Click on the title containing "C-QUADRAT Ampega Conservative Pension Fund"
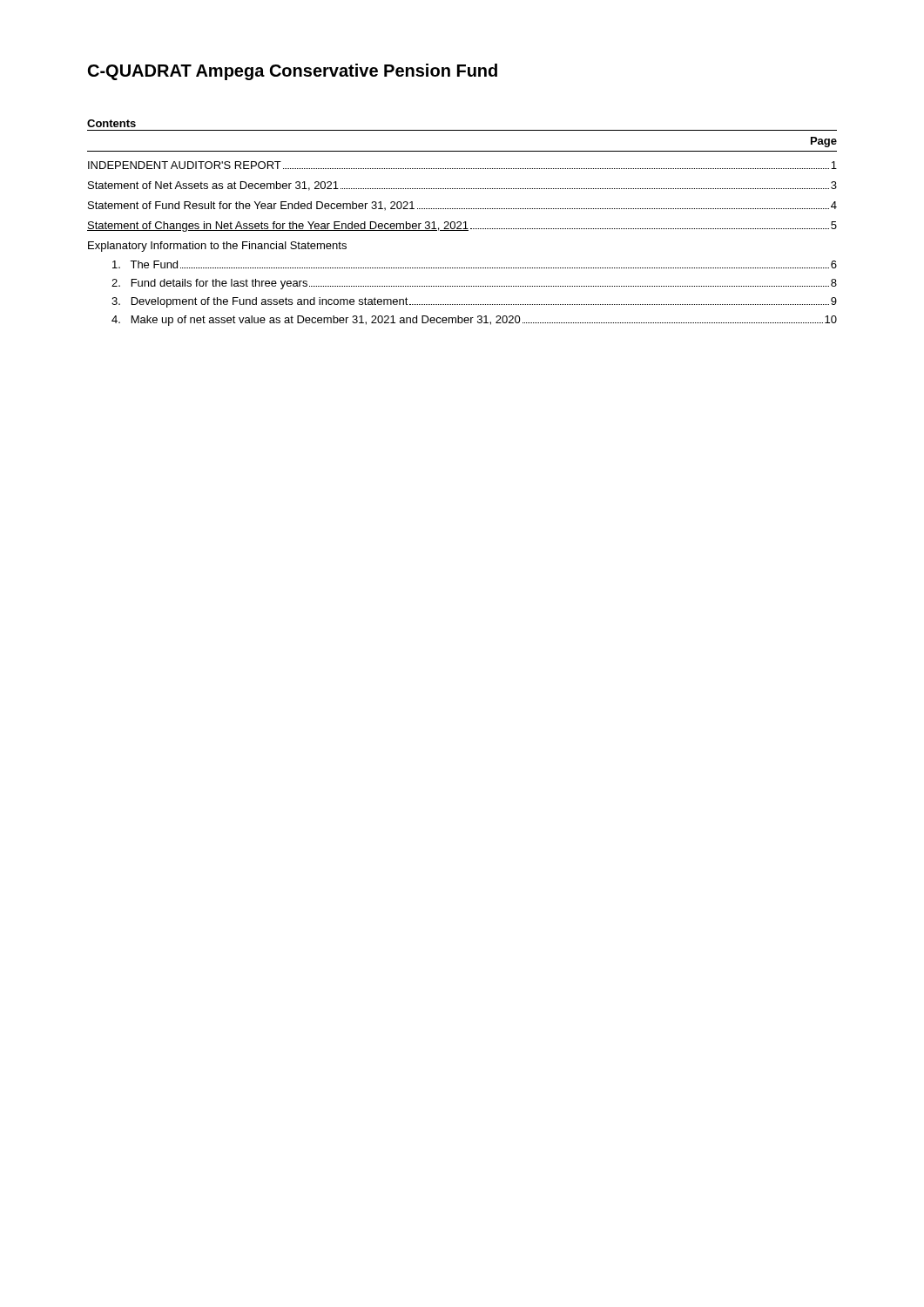924x1307 pixels. point(293,71)
